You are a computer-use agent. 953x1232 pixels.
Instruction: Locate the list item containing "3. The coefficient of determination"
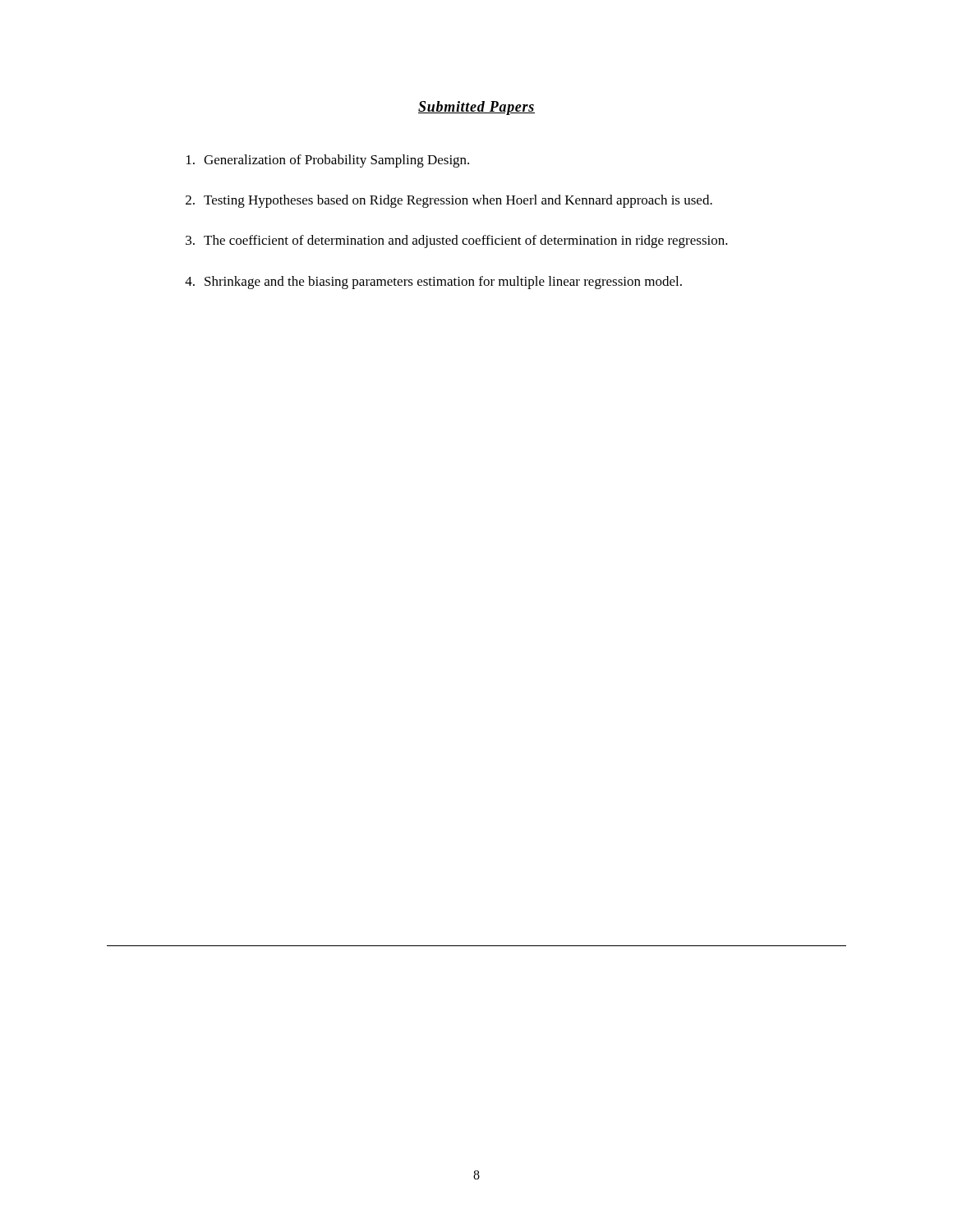click(485, 241)
